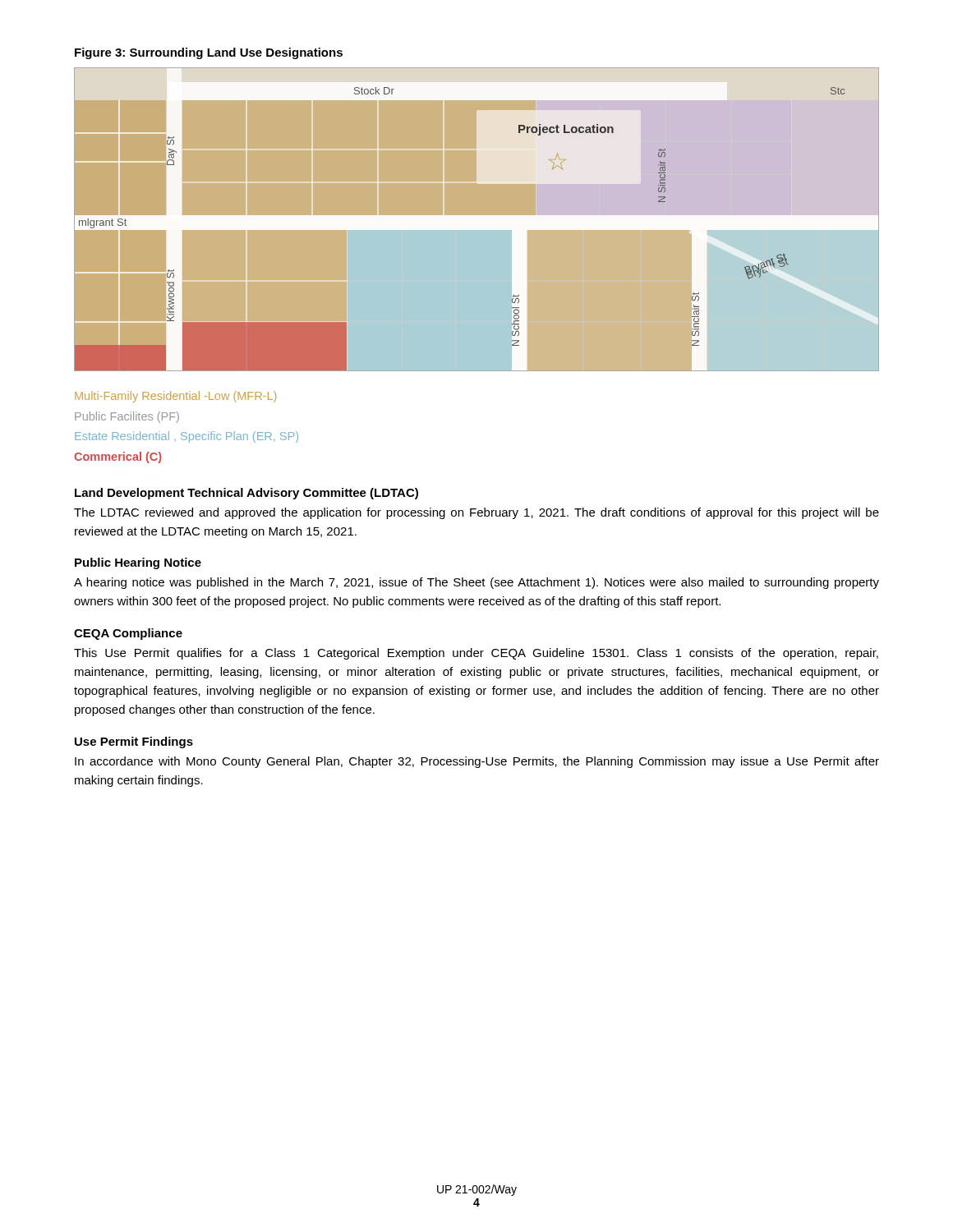Click where it says "Figure 3: Surrounding Land Use Designations"
The image size is (953, 1232).
point(208,52)
